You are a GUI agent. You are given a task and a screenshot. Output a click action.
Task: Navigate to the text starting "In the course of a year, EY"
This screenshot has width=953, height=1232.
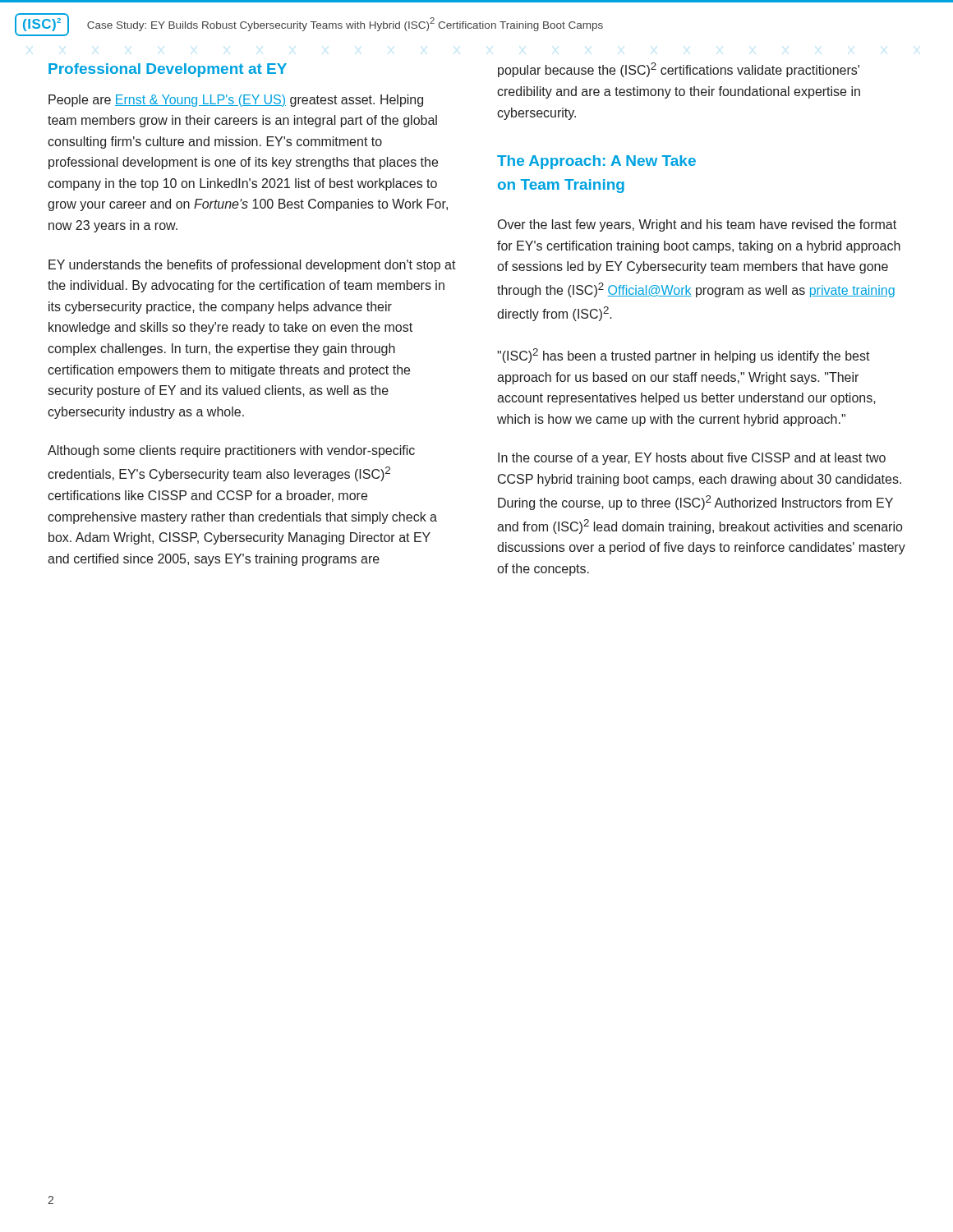click(x=701, y=514)
